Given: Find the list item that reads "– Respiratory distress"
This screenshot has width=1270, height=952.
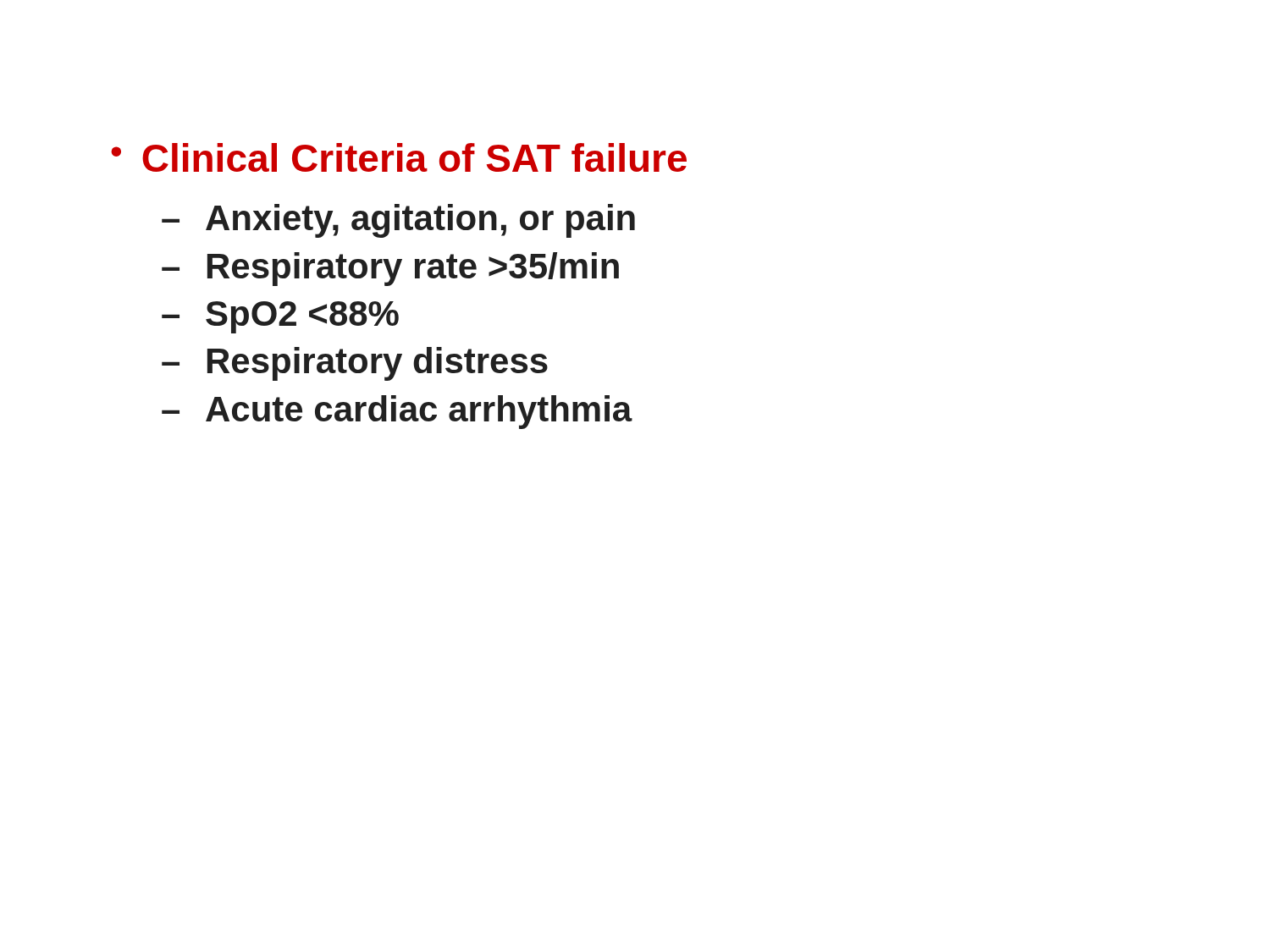Looking at the screenshot, I should click(355, 362).
